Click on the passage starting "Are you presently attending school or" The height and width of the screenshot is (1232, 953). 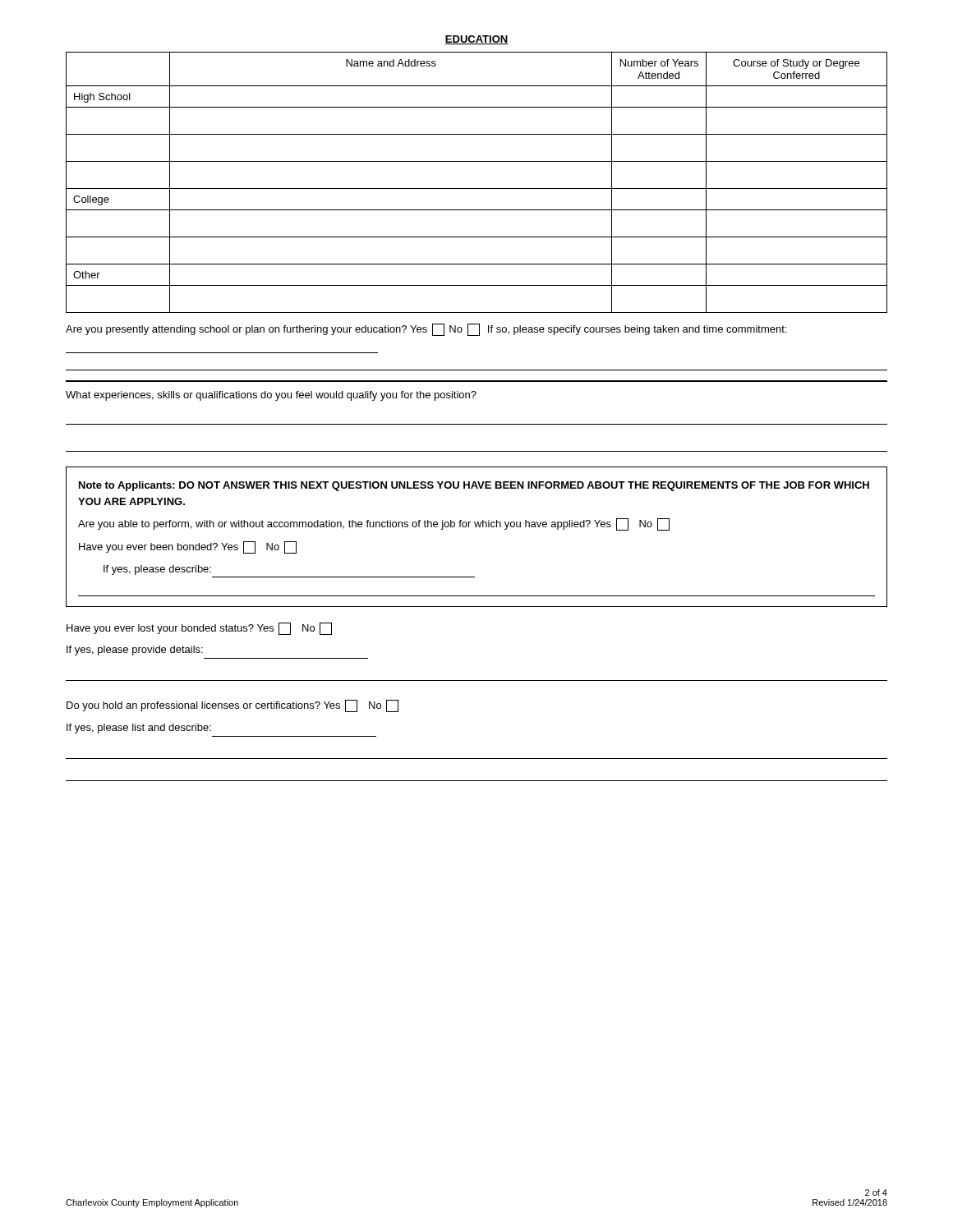coord(427,338)
